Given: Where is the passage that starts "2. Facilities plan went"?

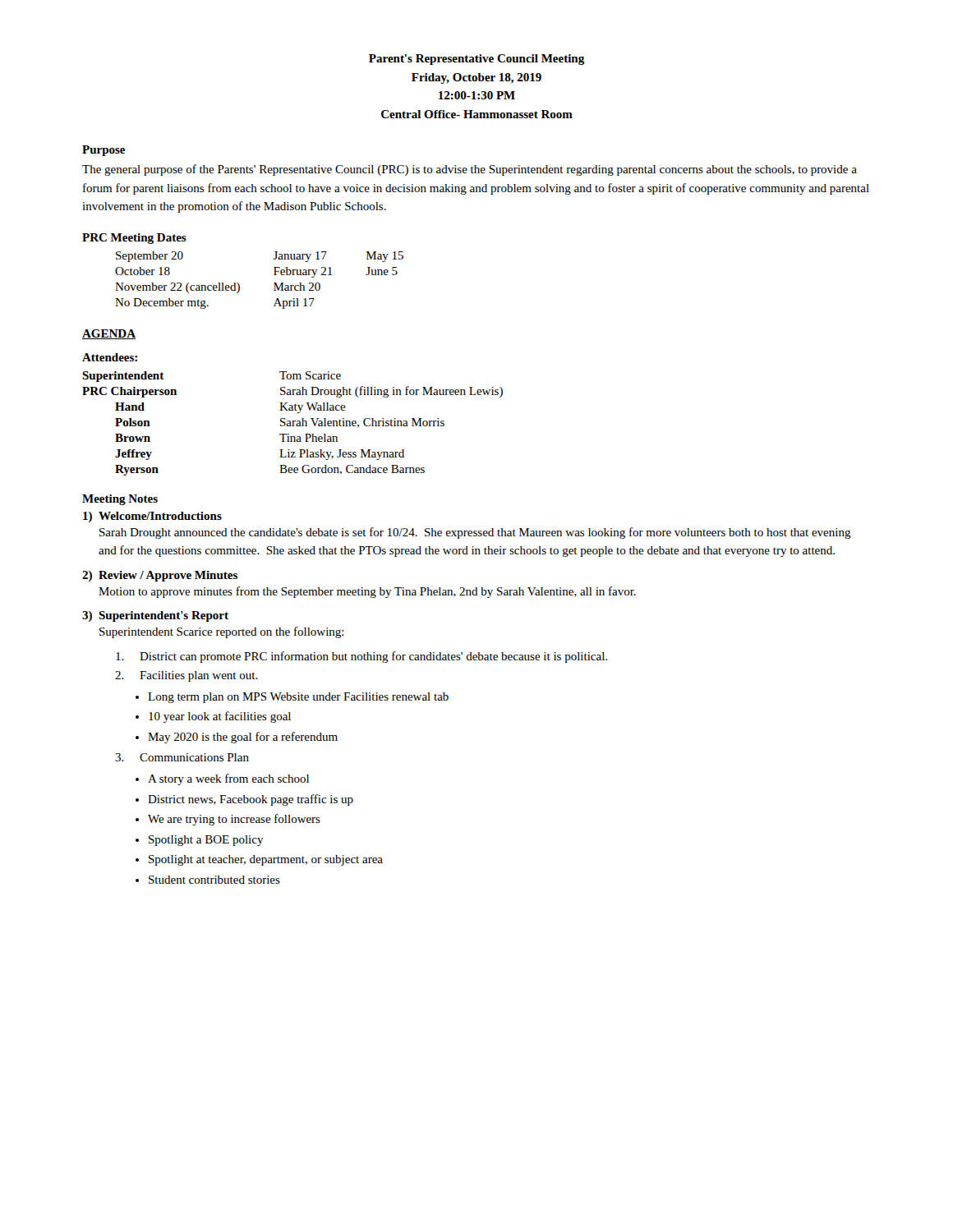Looking at the screenshot, I should [186, 676].
